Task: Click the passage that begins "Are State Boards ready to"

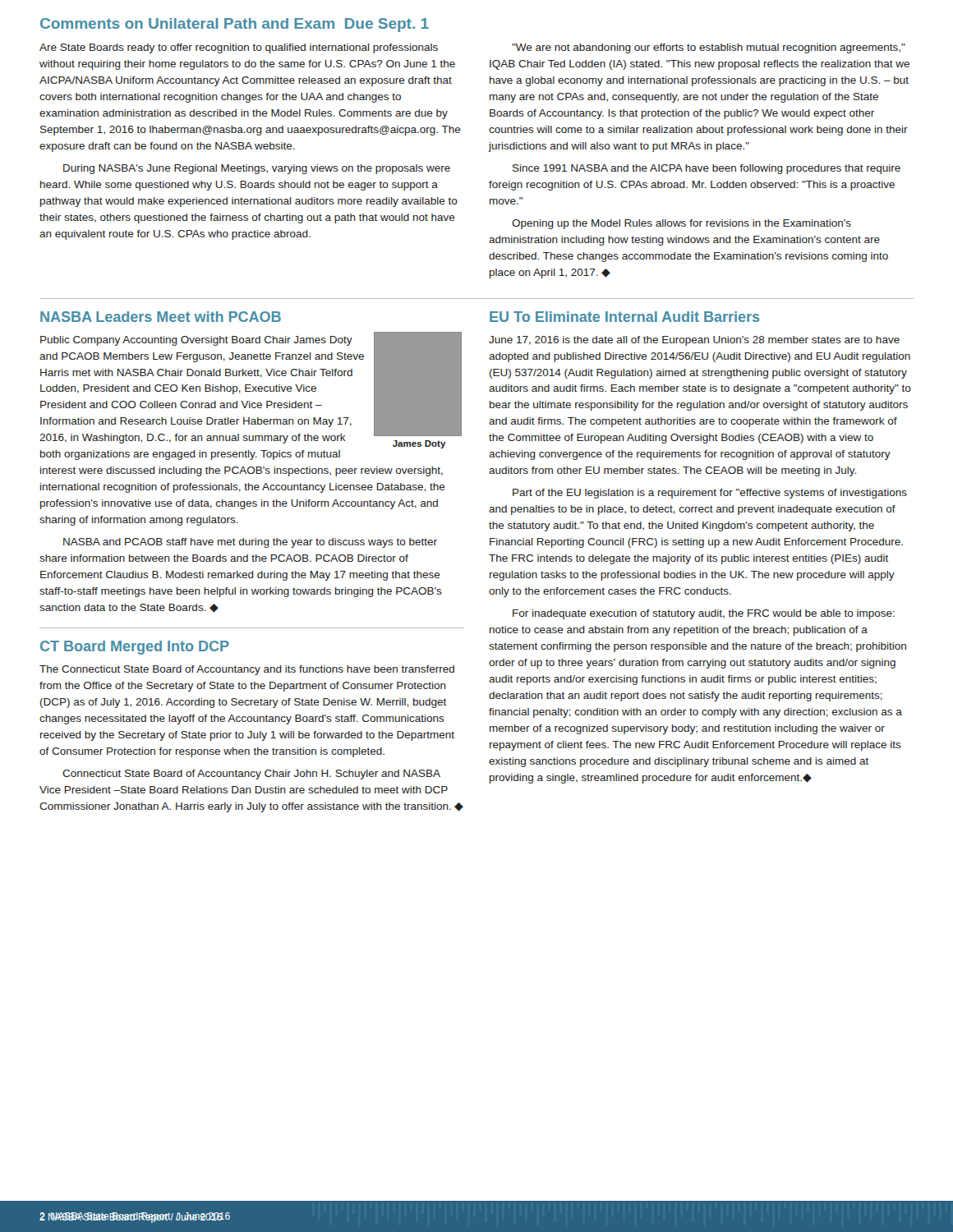Action: pos(252,141)
